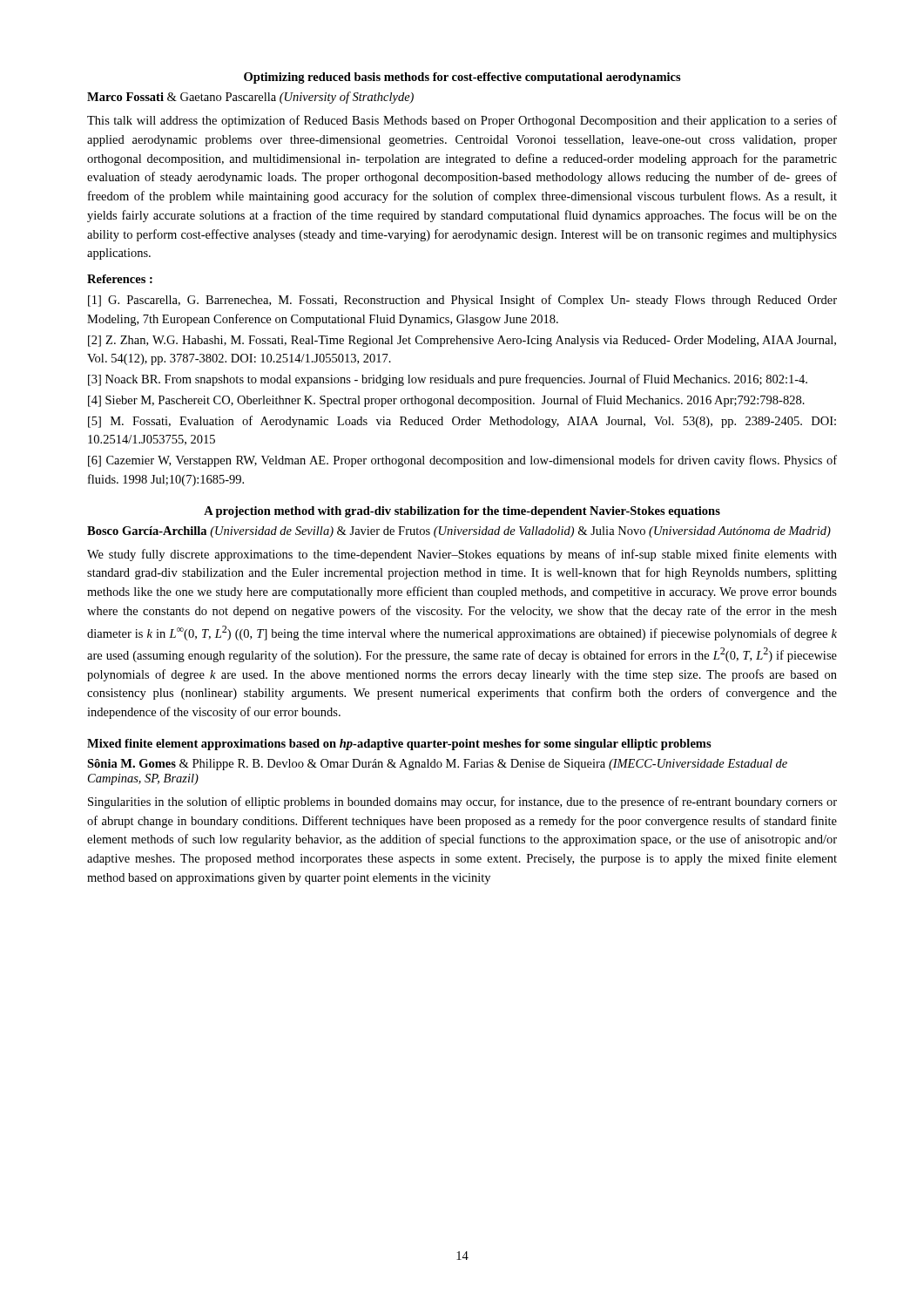Locate the section header containing "Mixed finite element approximations based on hp-adaptive"
924x1307 pixels.
click(x=399, y=743)
